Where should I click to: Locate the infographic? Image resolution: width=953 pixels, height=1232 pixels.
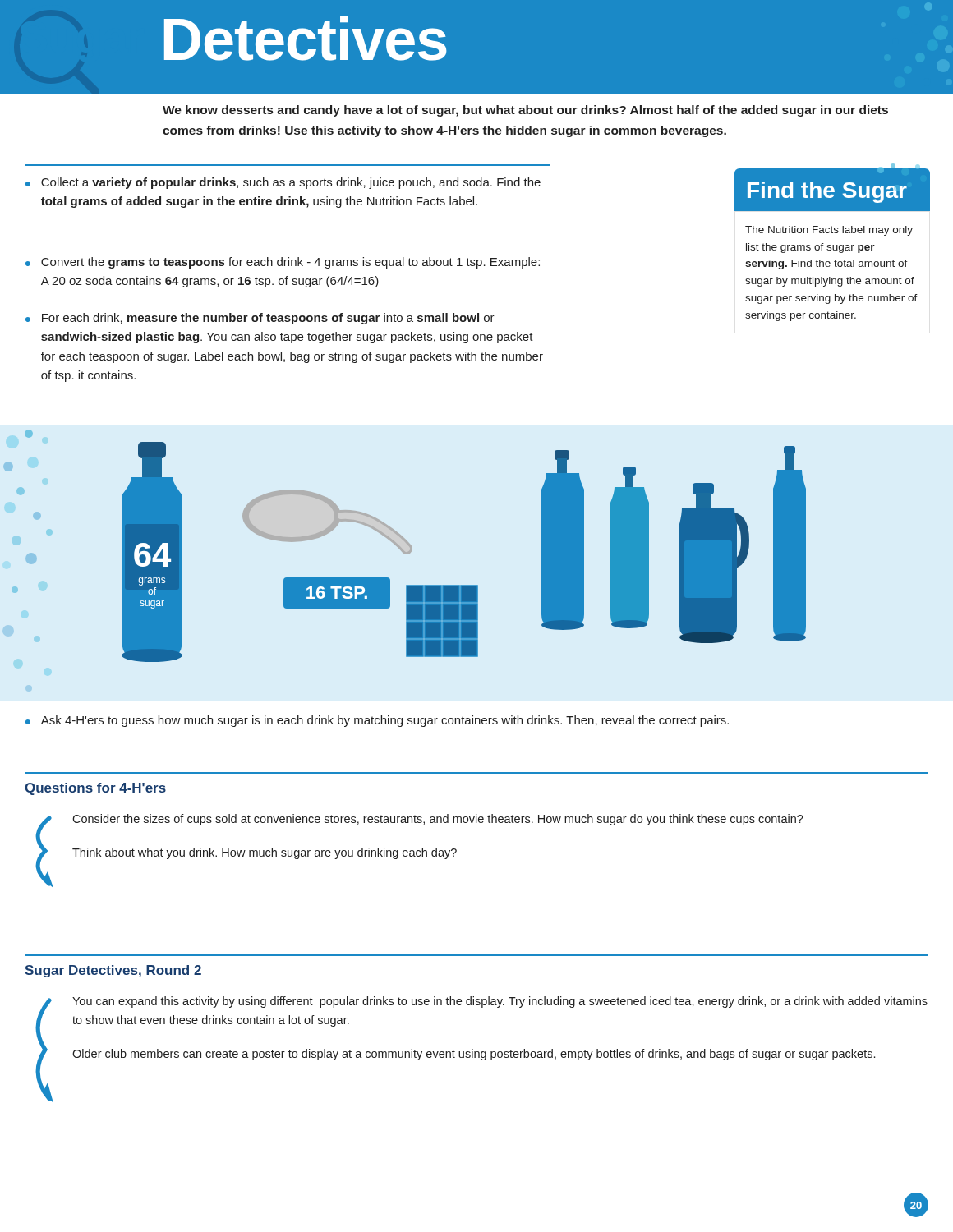[476, 563]
